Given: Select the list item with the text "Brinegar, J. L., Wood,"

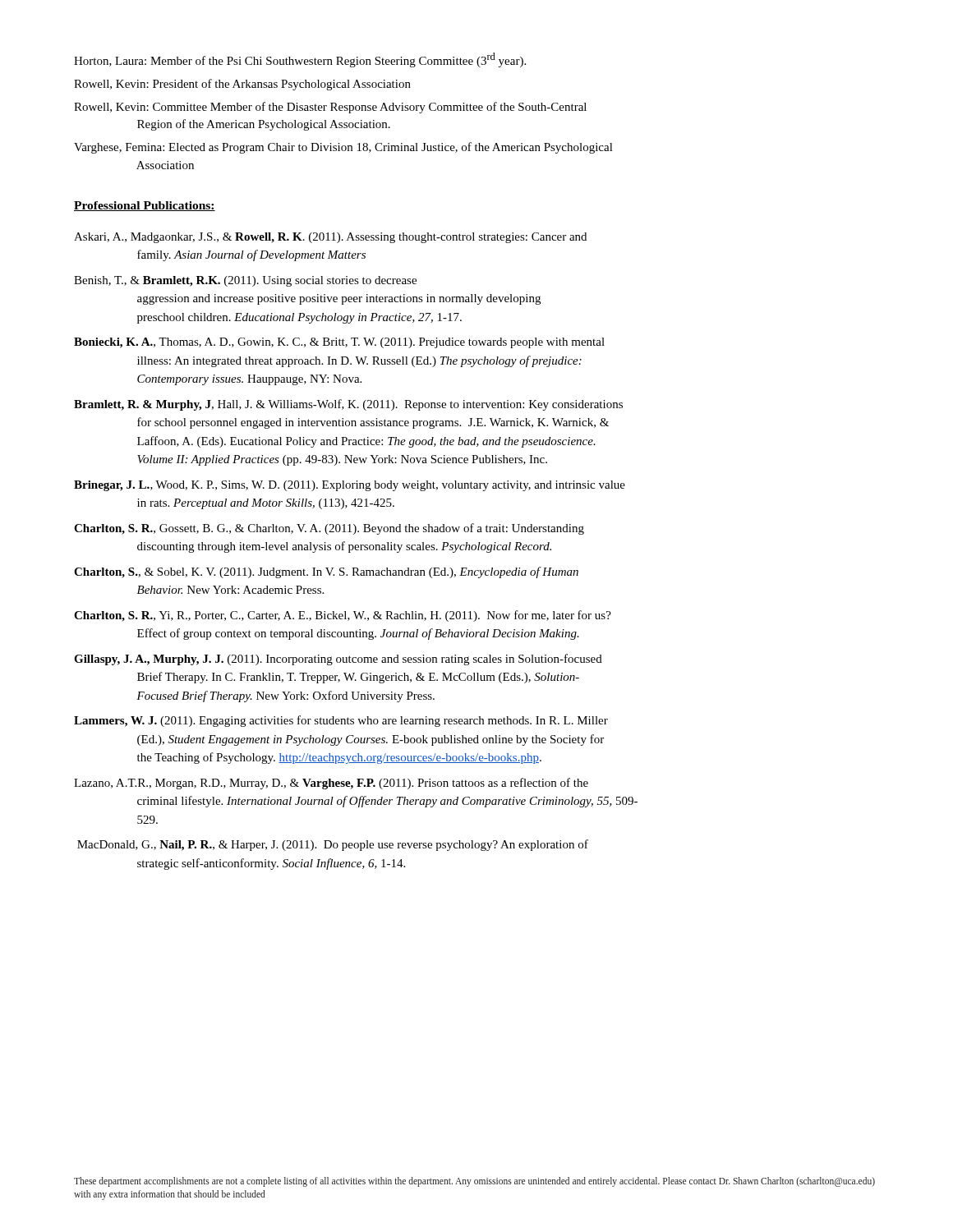Looking at the screenshot, I should pos(372,493).
